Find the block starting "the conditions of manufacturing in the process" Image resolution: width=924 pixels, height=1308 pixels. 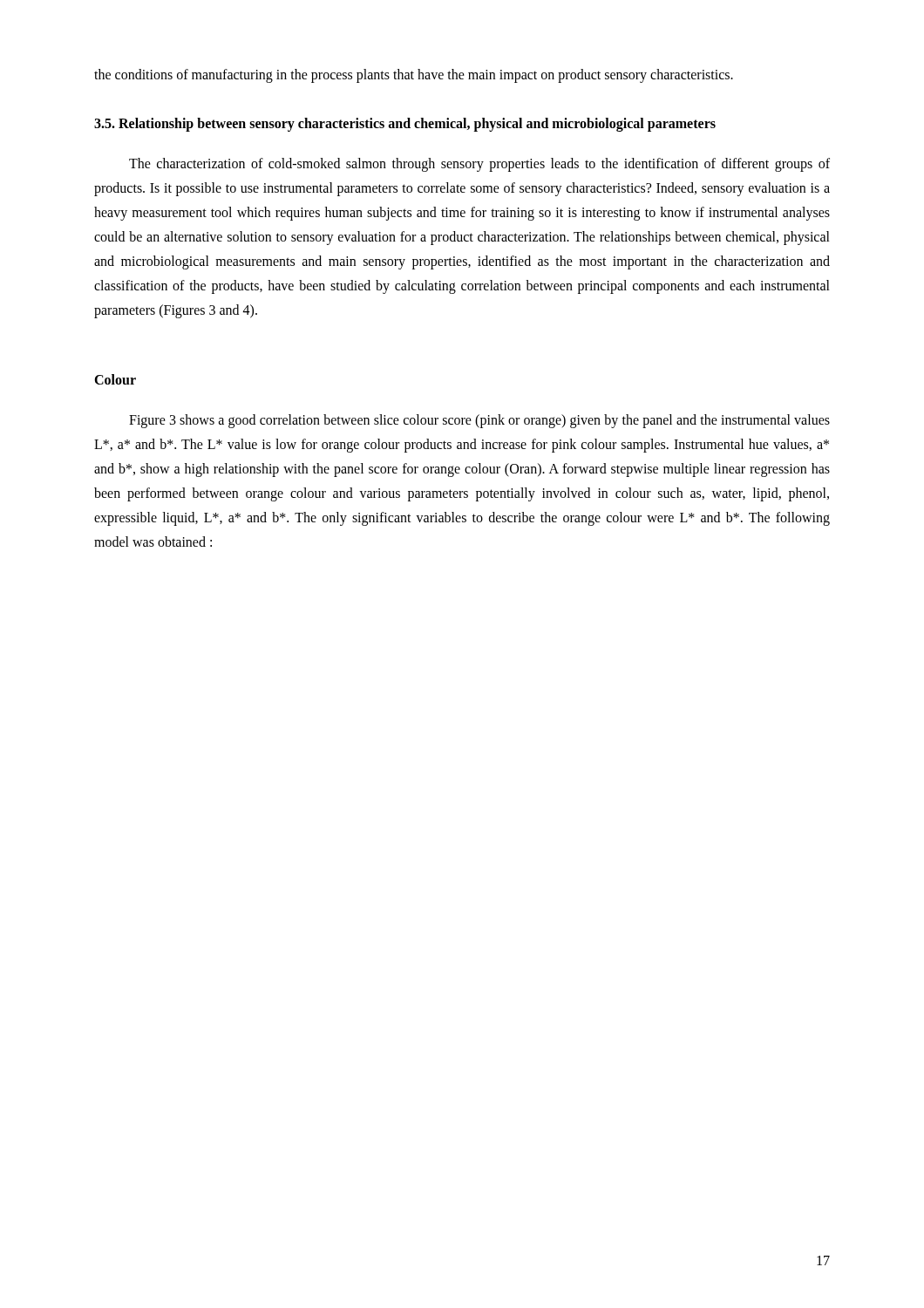click(x=414, y=75)
